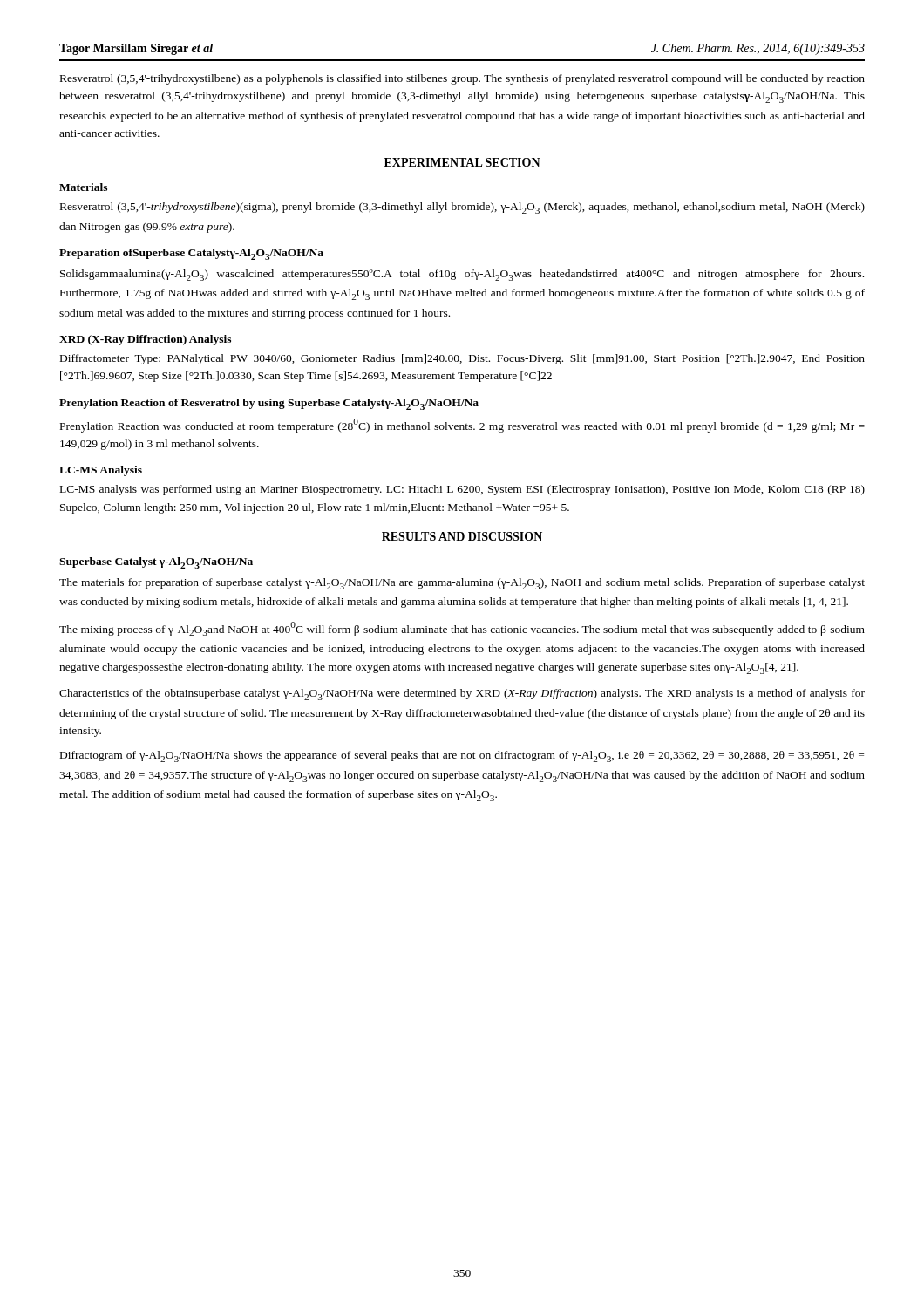
Task: Locate the element starting "The mixing process"
Action: (462, 647)
